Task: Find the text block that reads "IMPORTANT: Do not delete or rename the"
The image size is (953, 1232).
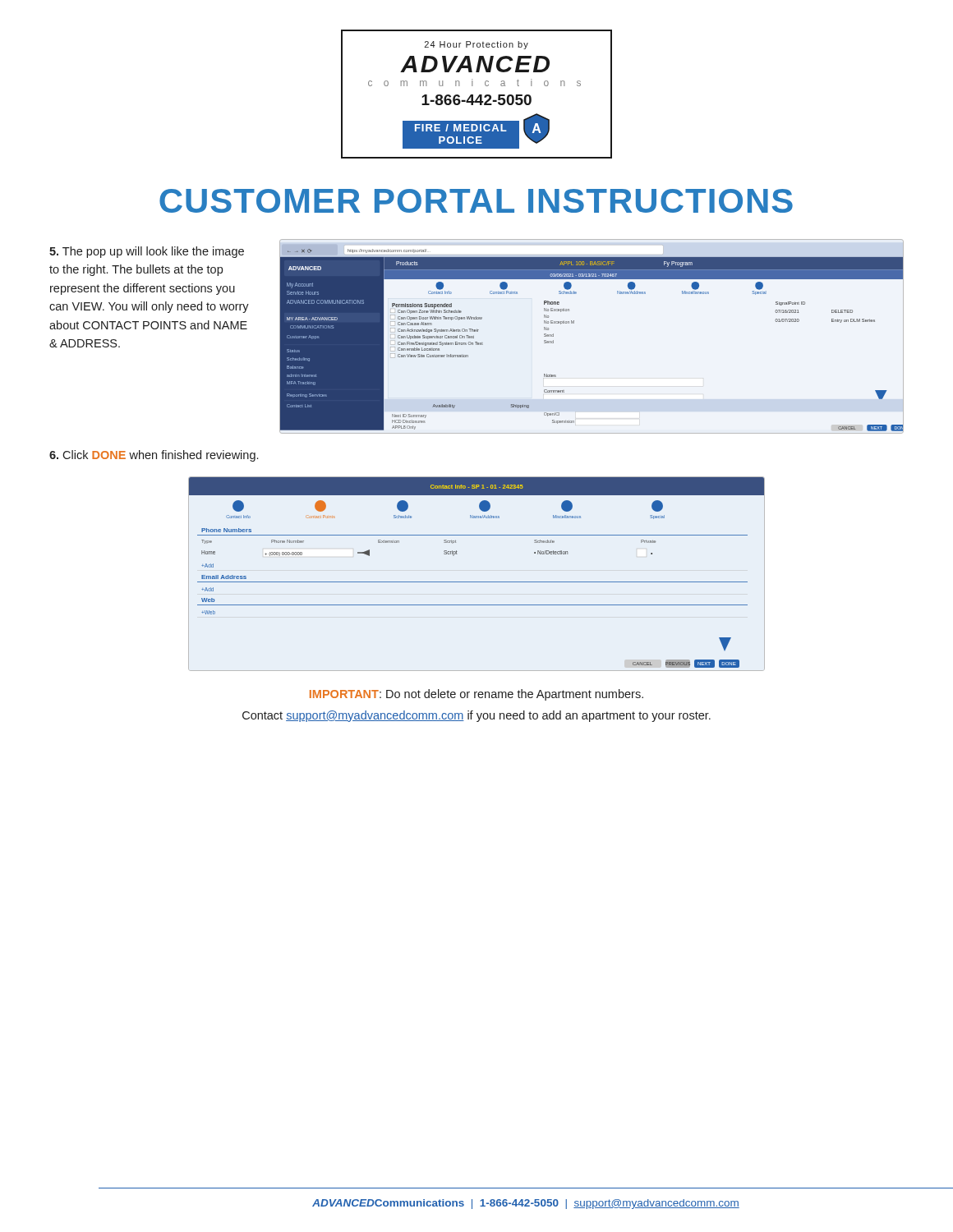Action: click(x=476, y=694)
